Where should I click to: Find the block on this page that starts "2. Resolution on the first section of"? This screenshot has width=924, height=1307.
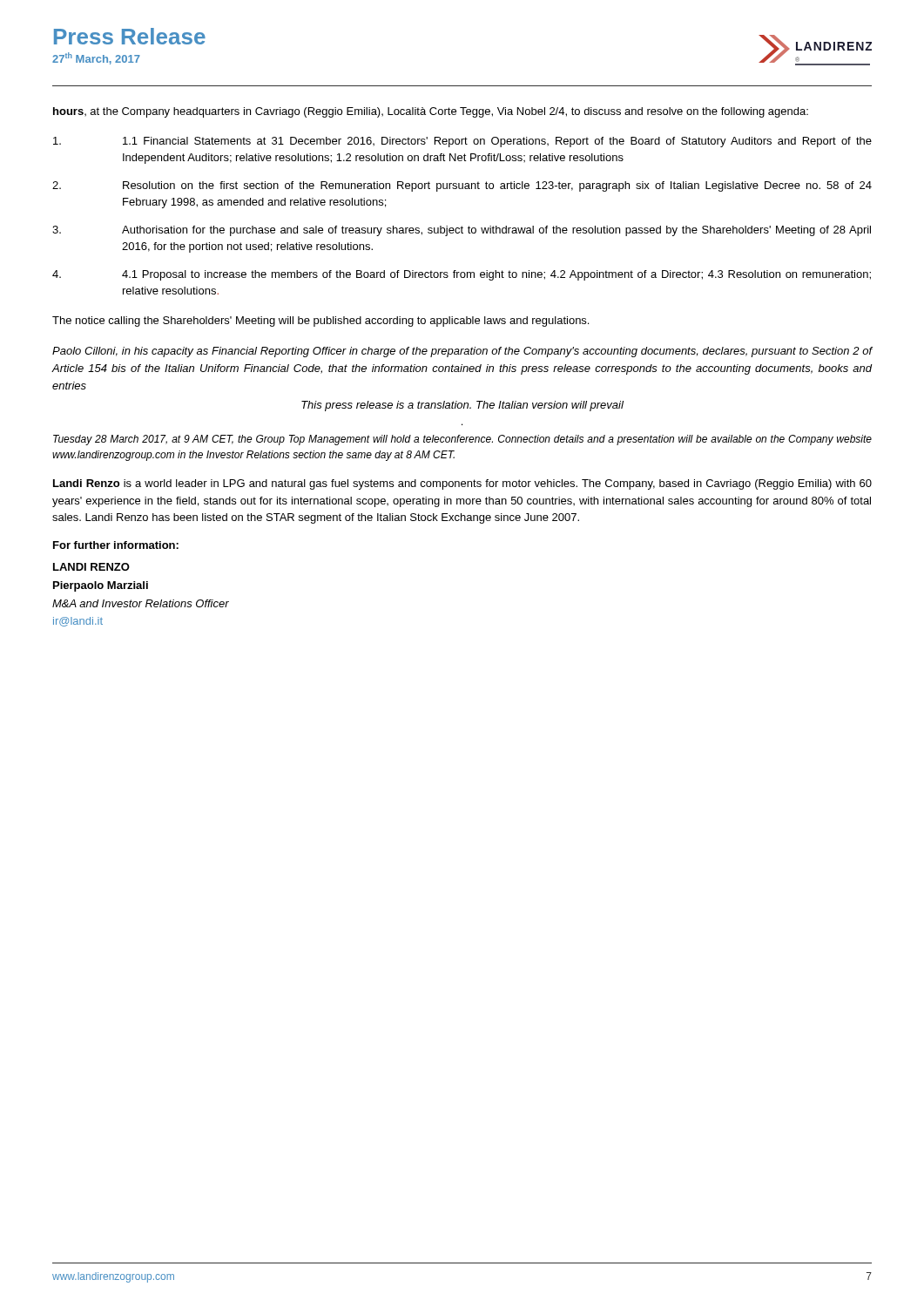pyautogui.click(x=462, y=193)
